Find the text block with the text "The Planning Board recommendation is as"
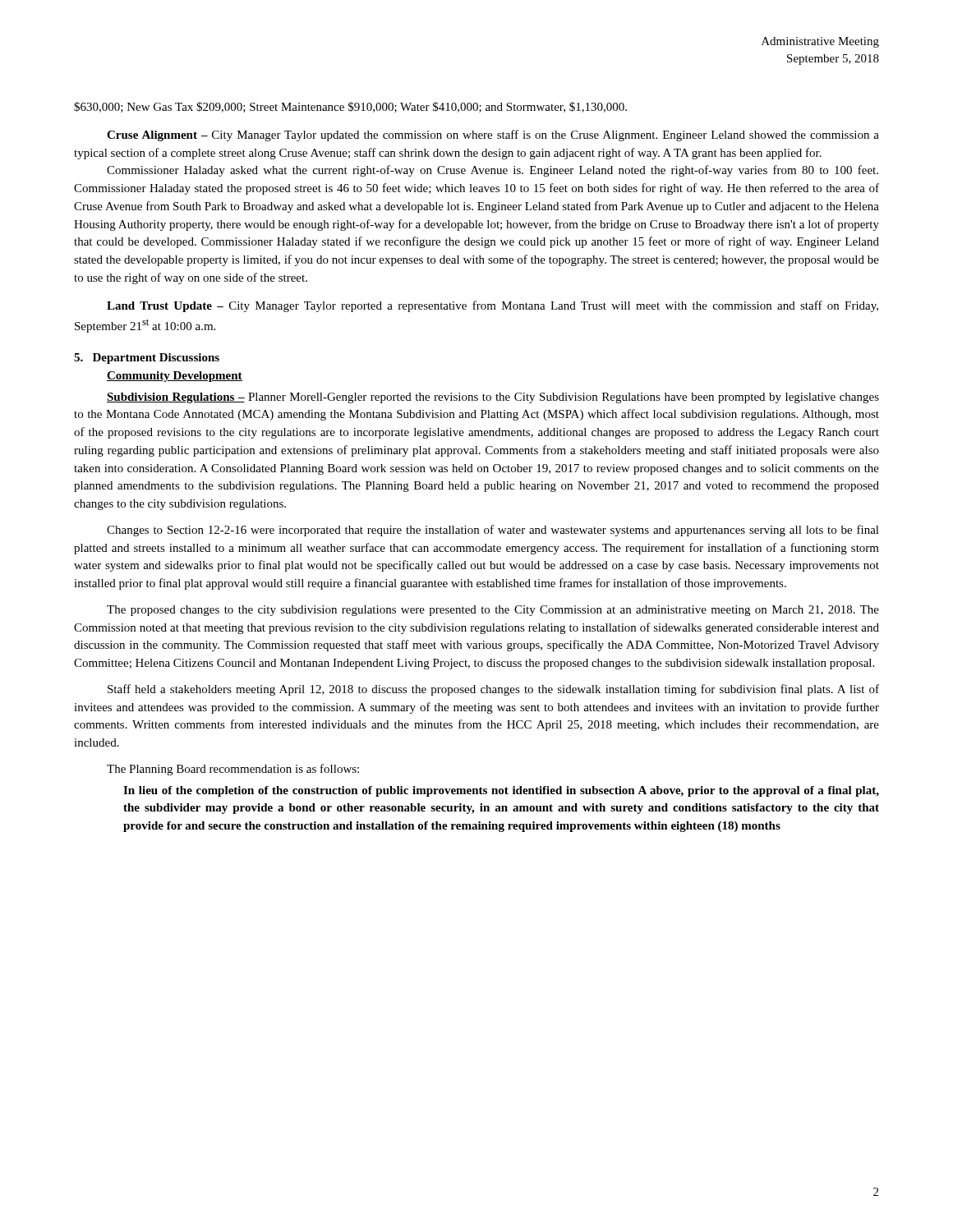 (x=233, y=770)
